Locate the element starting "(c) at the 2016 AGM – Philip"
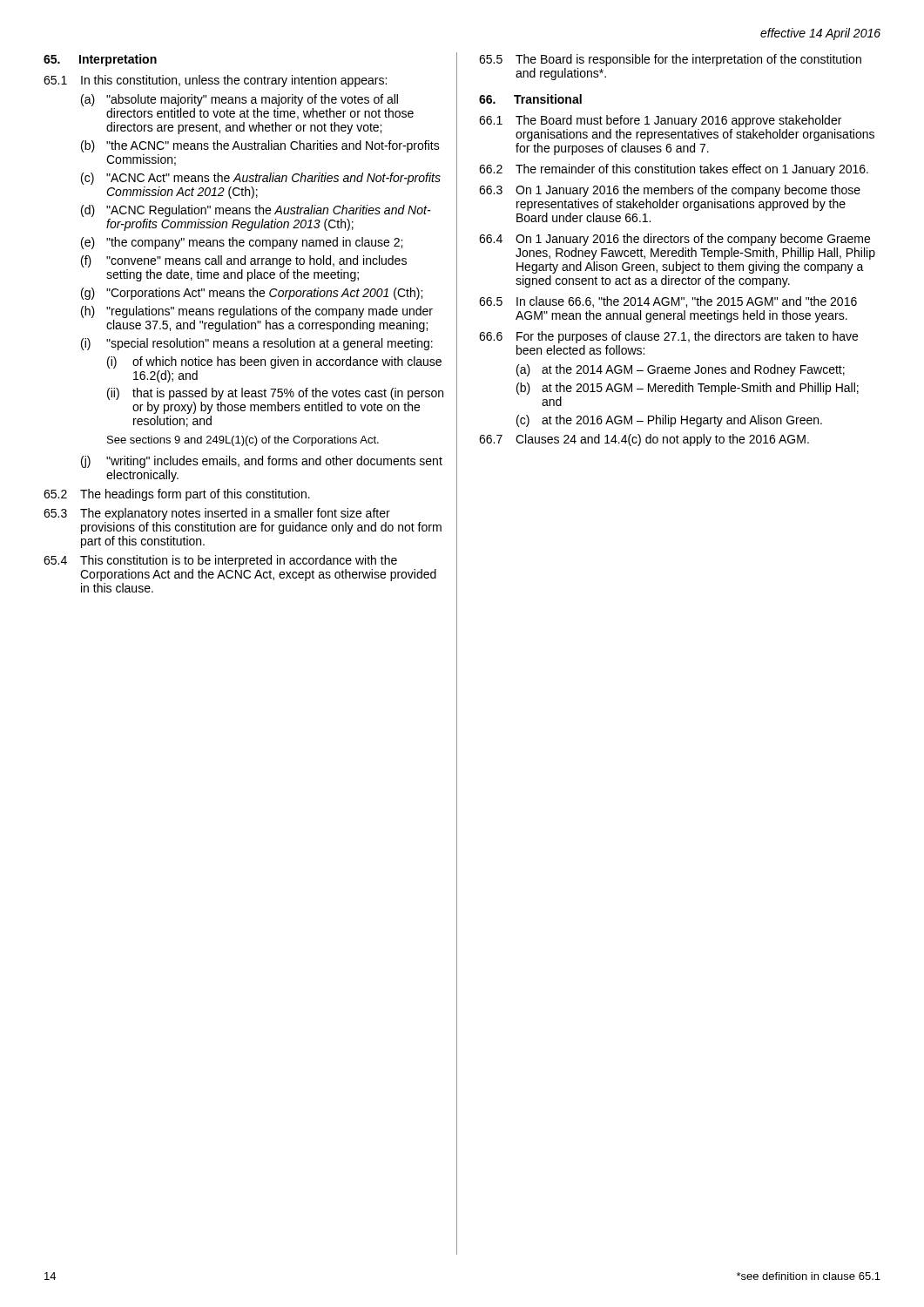The width and height of the screenshot is (924, 1307). coord(698,420)
